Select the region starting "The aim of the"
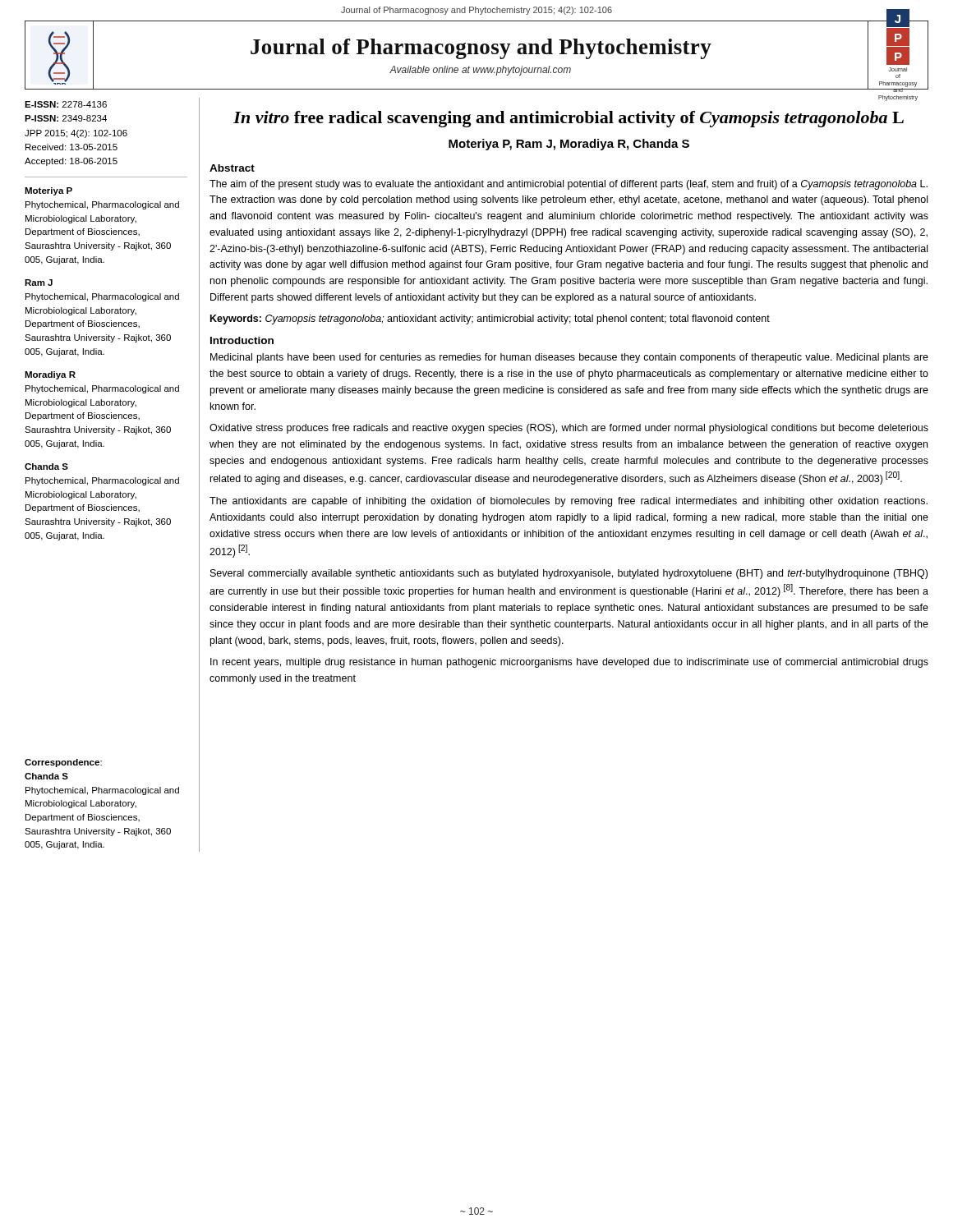Image resolution: width=953 pixels, height=1232 pixels. pyautogui.click(x=569, y=240)
